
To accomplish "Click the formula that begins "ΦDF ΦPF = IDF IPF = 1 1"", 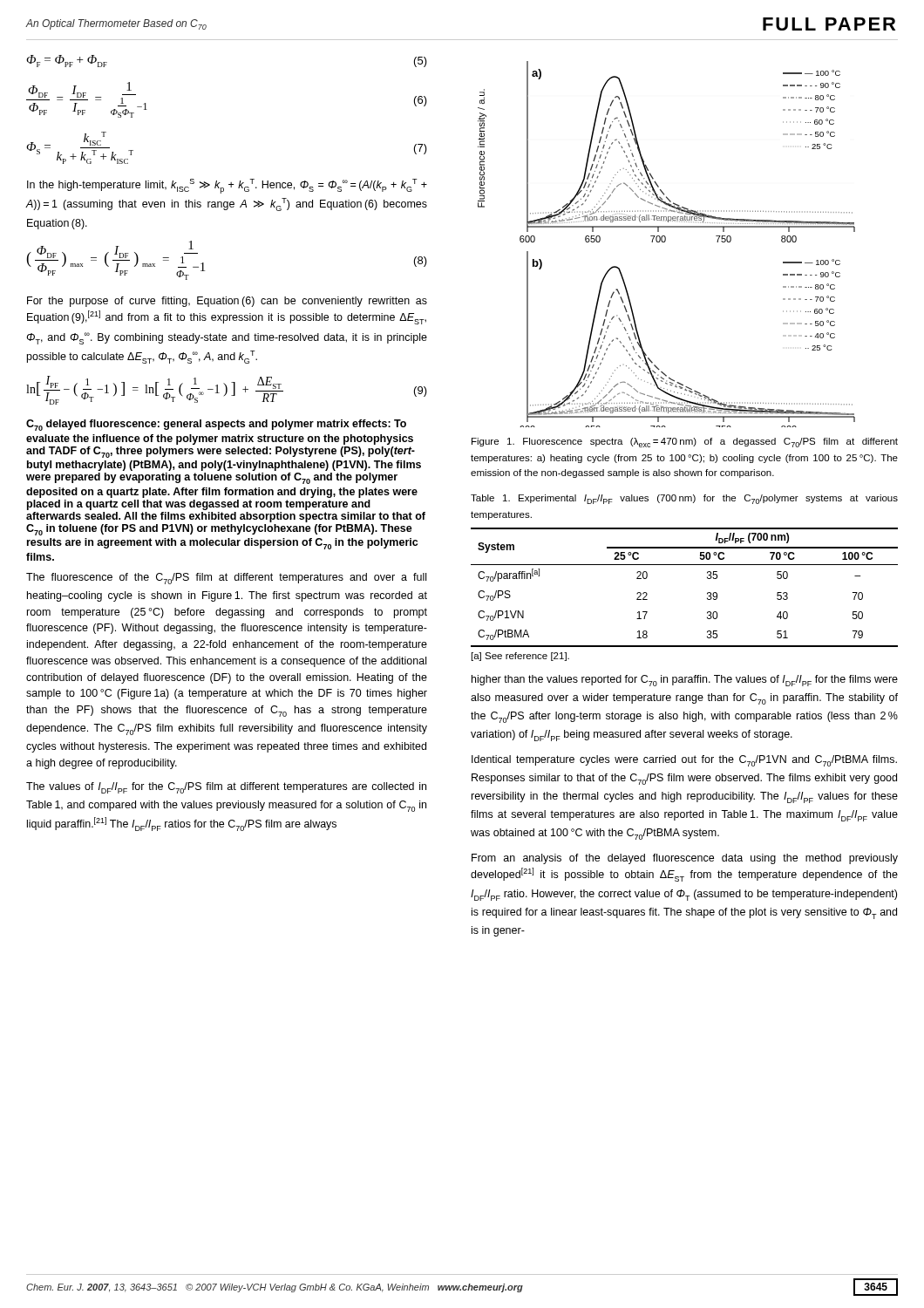I will pos(79,100).
